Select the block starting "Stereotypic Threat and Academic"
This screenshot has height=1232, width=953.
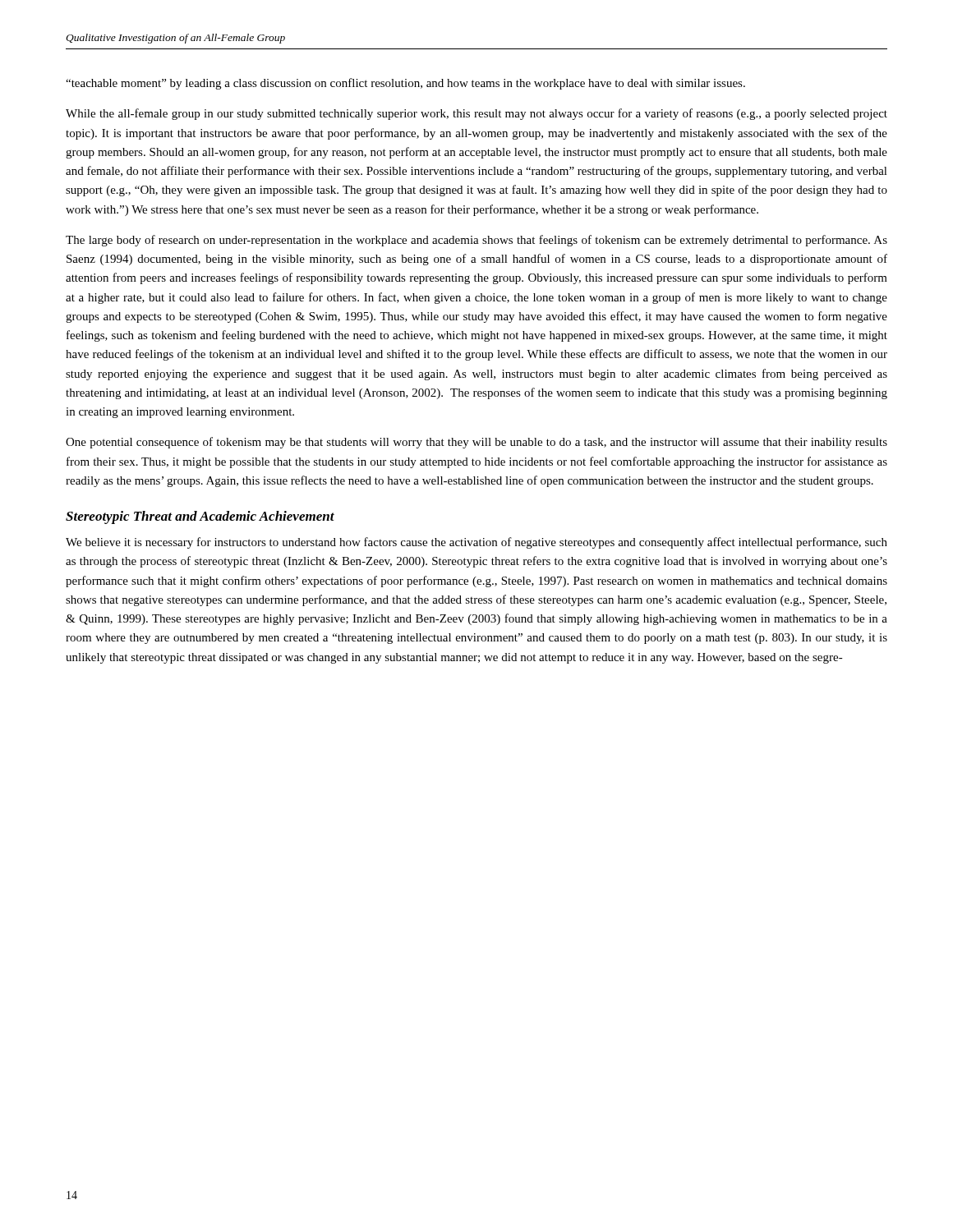[x=200, y=516]
